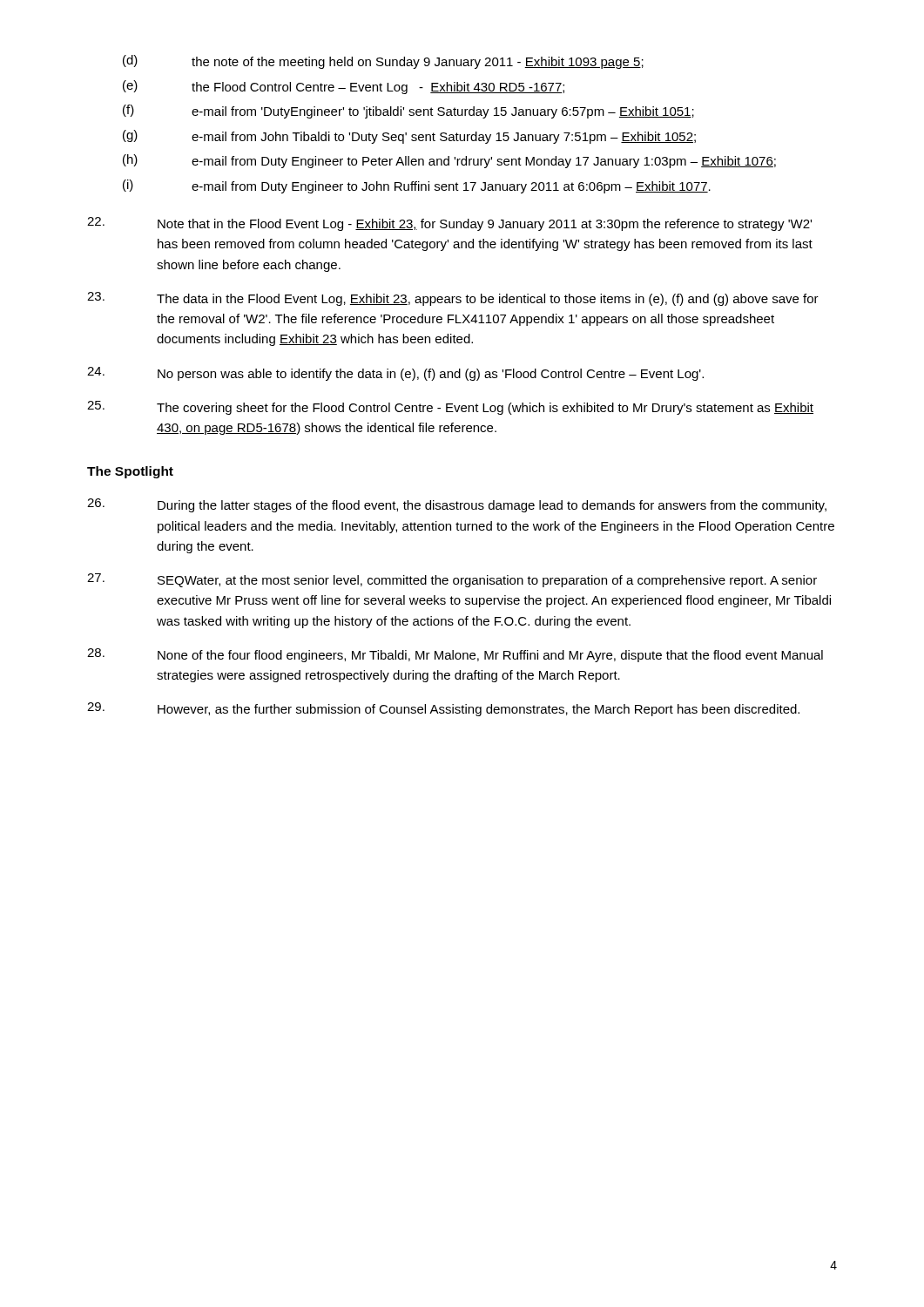This screenshot has width=924, height=1307.
Task: Select the element starting "The covering sheet for"
Action: 462,417
